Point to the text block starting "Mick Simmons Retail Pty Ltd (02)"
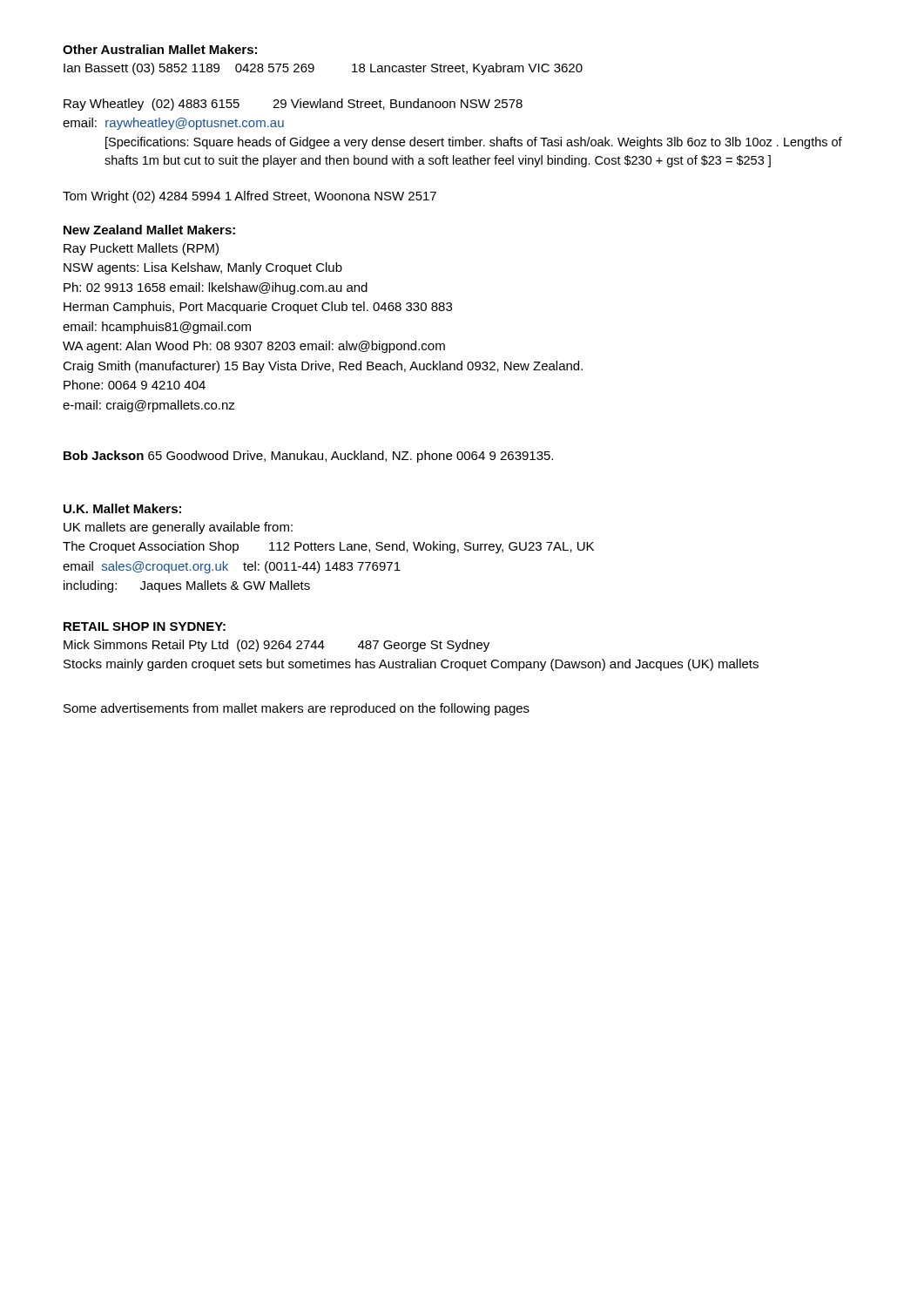Image resolution: width=924 pixels, height=1307 pixels. coord(411,654)
